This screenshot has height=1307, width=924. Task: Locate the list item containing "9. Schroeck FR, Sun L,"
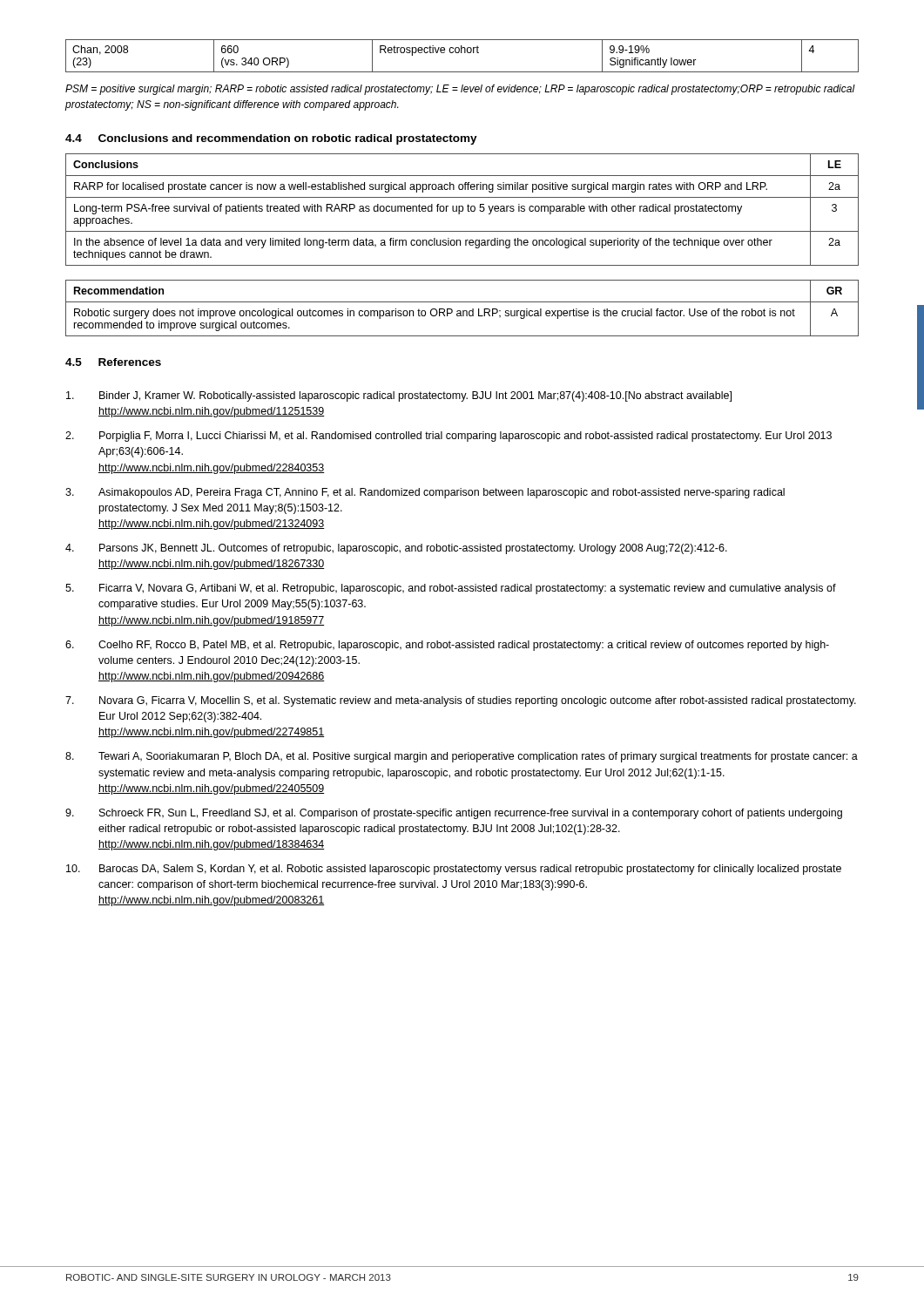point(462,829)
